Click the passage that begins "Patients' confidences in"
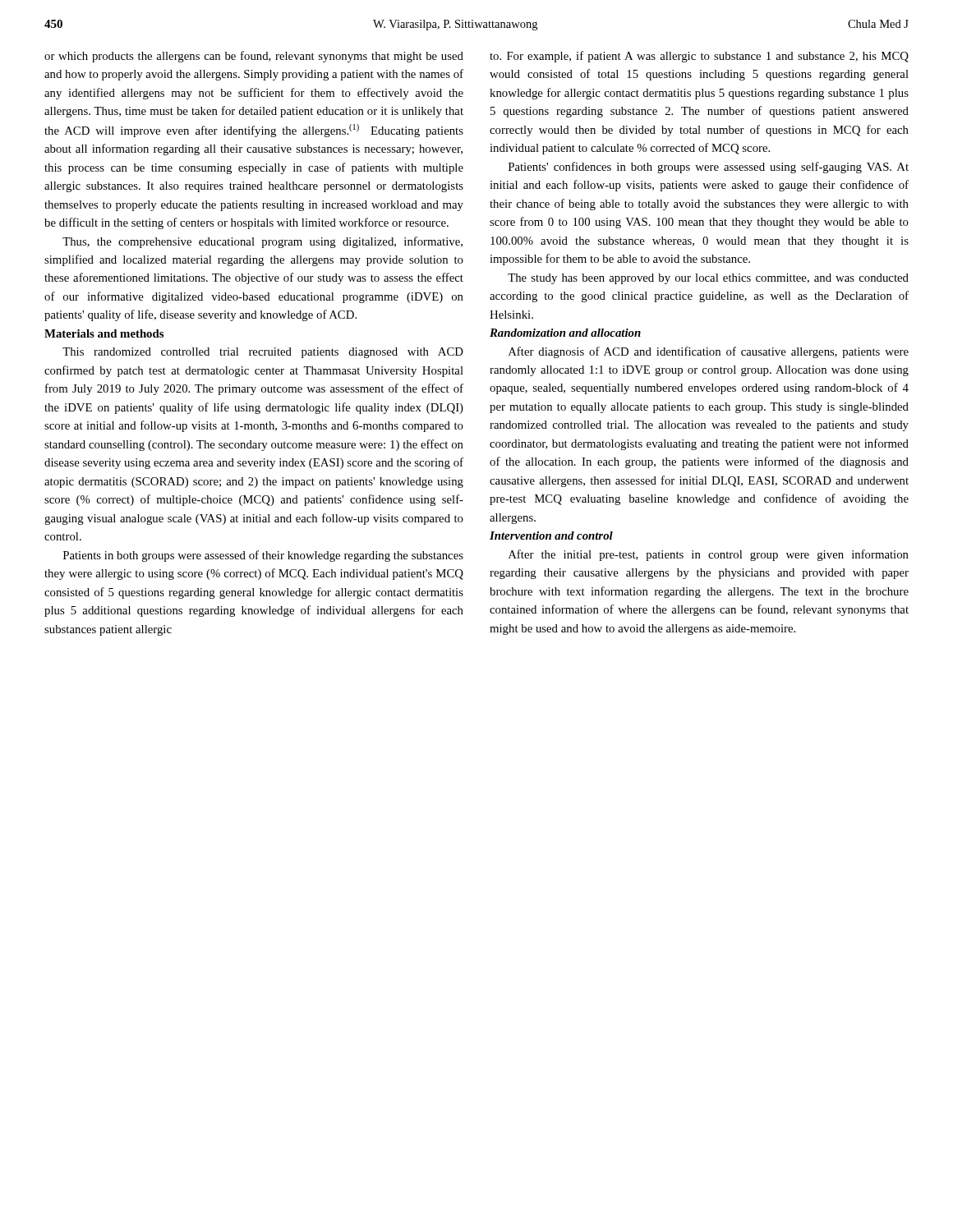Screen dimensions: 1232x953 [x=699, y=213]
